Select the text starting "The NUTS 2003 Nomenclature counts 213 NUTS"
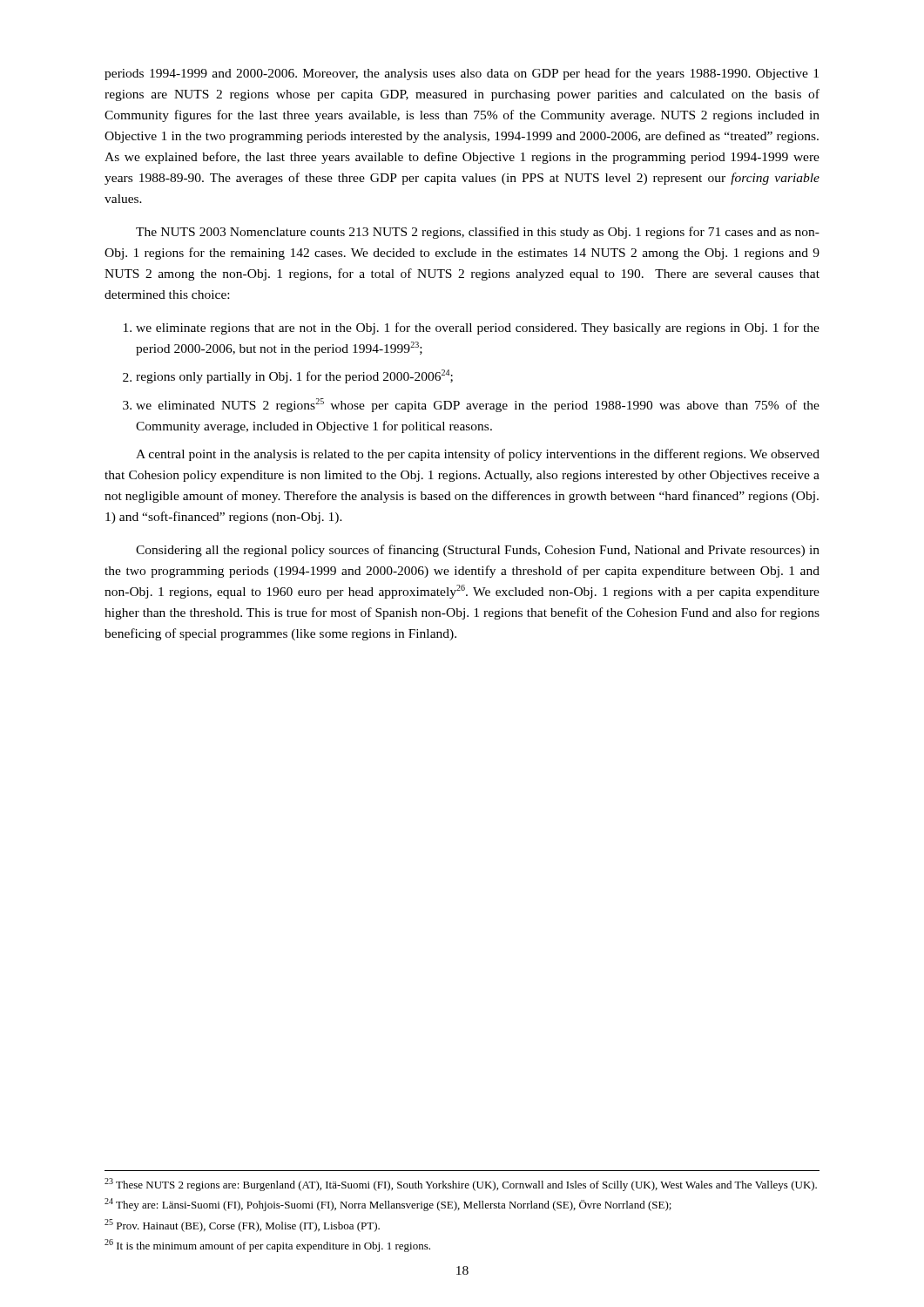924x1307 pixels. (x=462, y=263)
